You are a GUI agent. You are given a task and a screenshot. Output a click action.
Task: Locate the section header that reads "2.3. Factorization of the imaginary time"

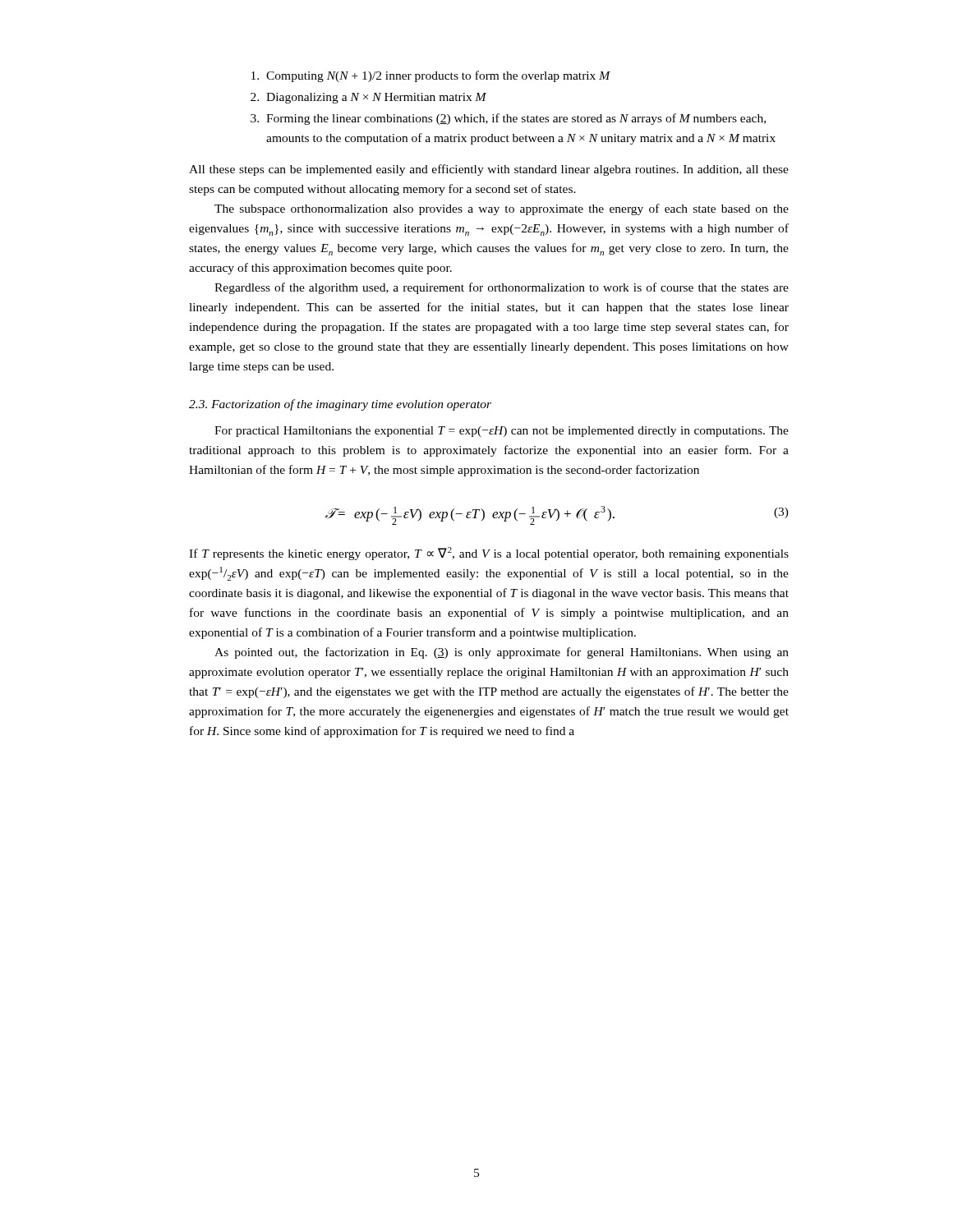340,404
